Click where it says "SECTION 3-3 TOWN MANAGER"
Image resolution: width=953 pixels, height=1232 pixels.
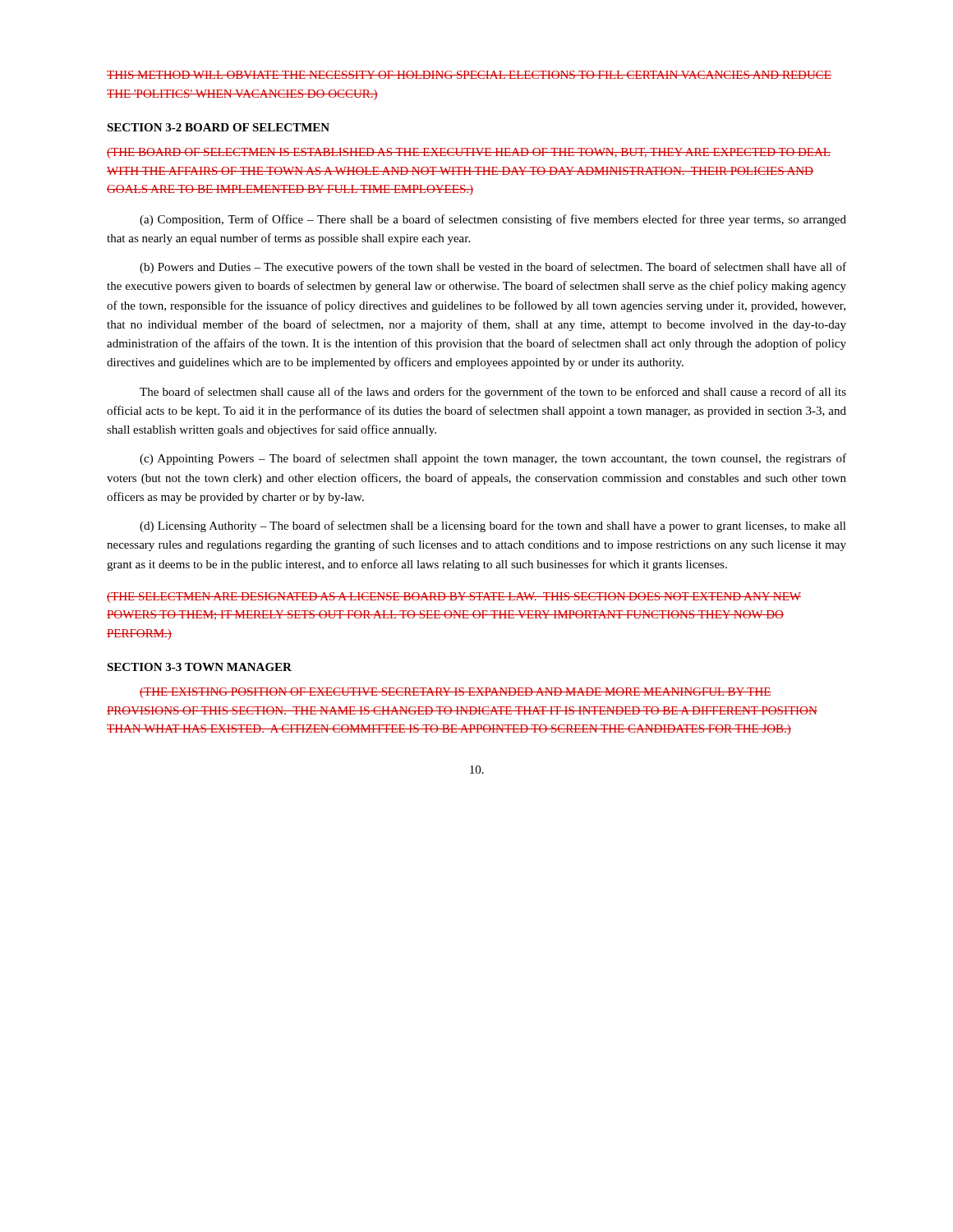click(199, 667)
